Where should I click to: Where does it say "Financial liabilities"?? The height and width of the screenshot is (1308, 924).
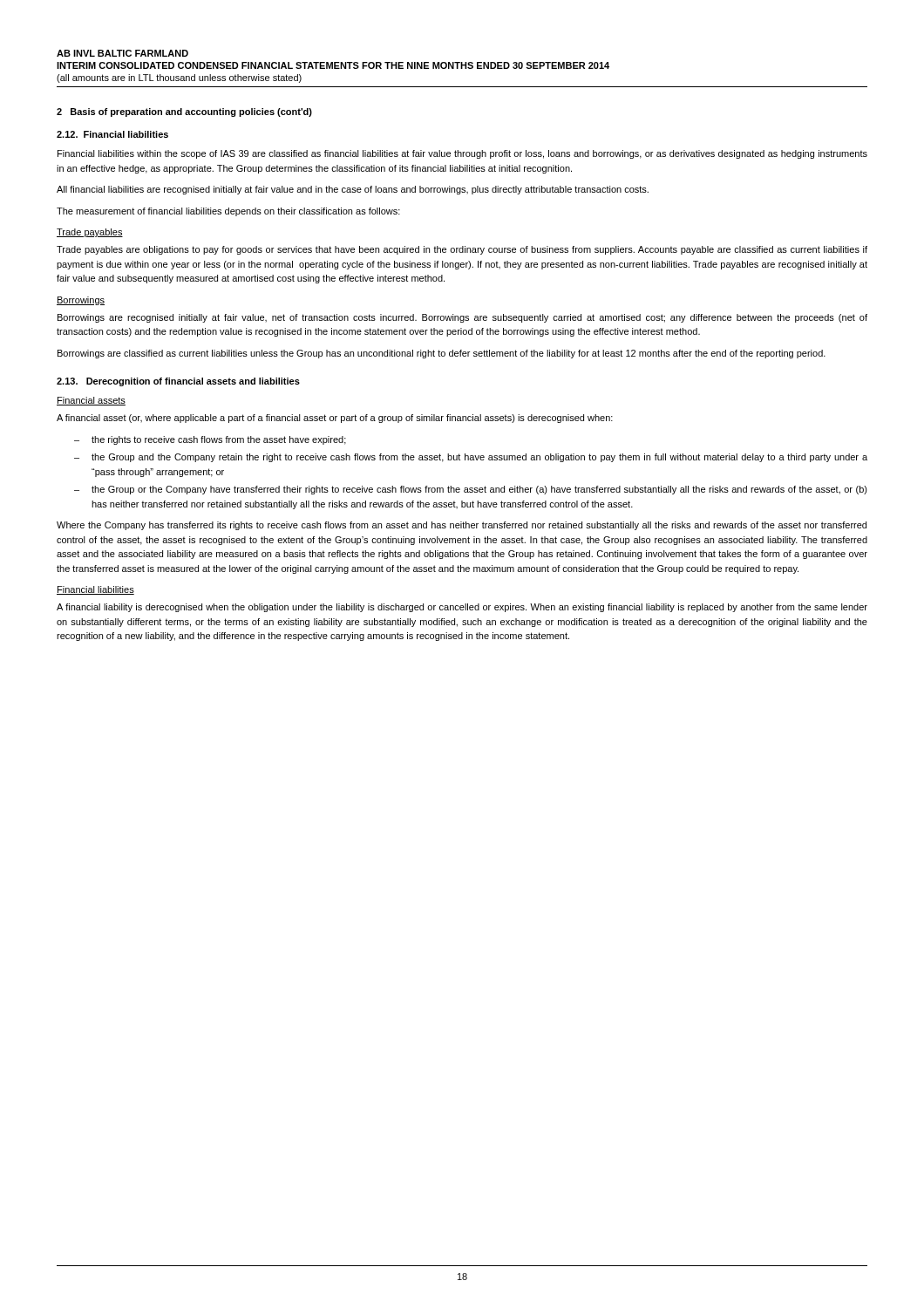coord(95,590)
